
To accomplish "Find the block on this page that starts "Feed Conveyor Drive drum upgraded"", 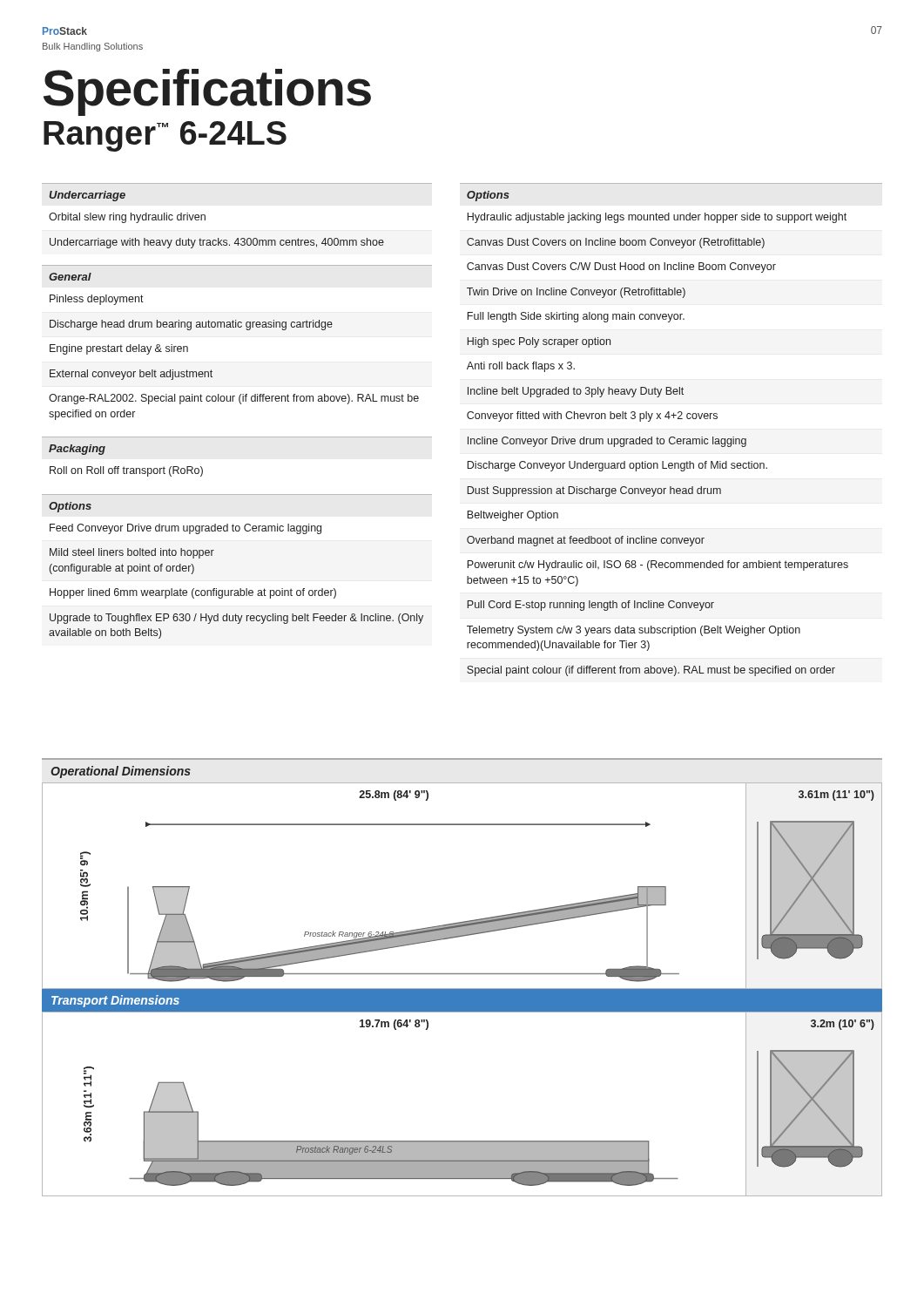I will tap(186, 528).
